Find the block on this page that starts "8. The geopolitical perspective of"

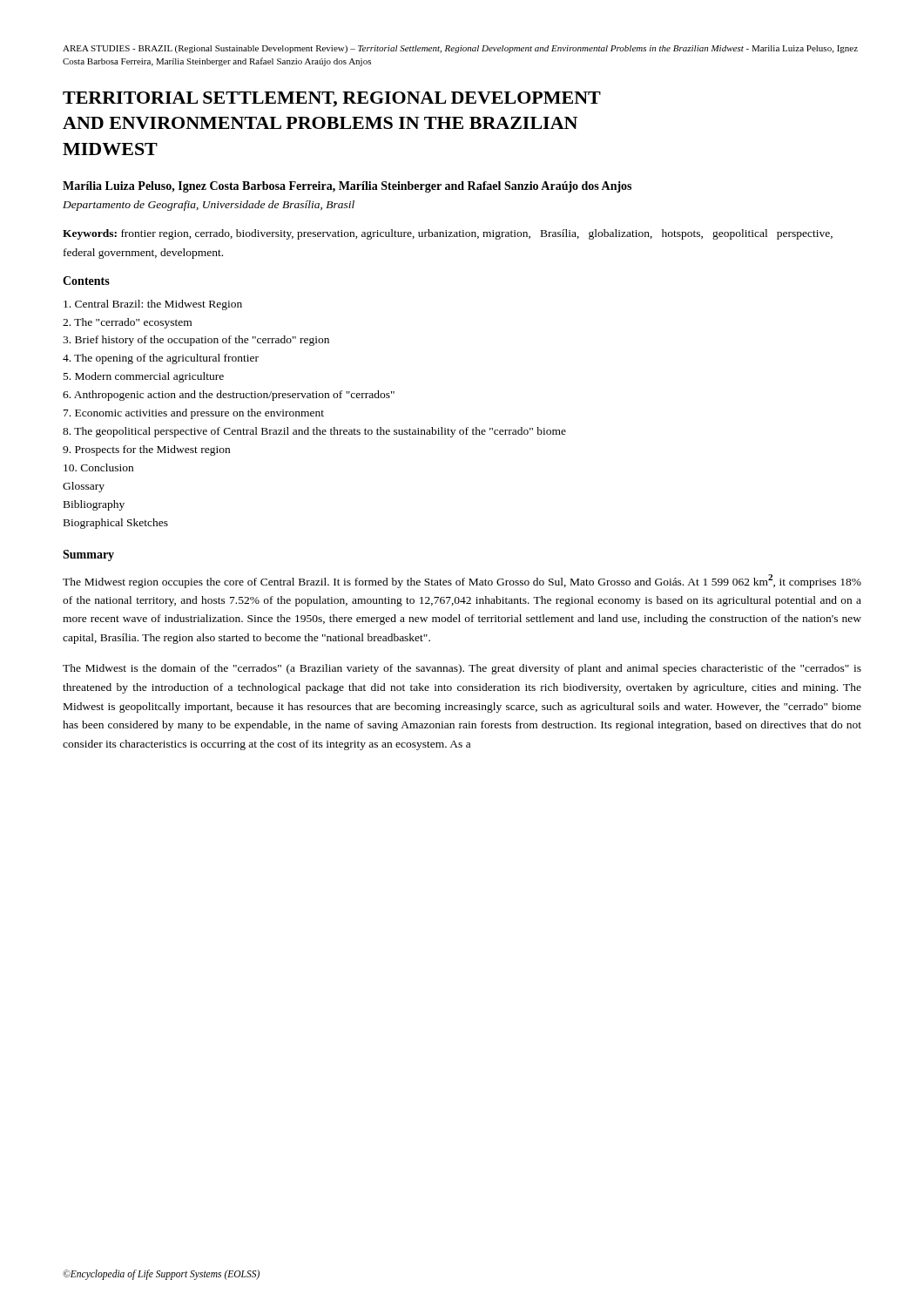[x=314, y=431]
